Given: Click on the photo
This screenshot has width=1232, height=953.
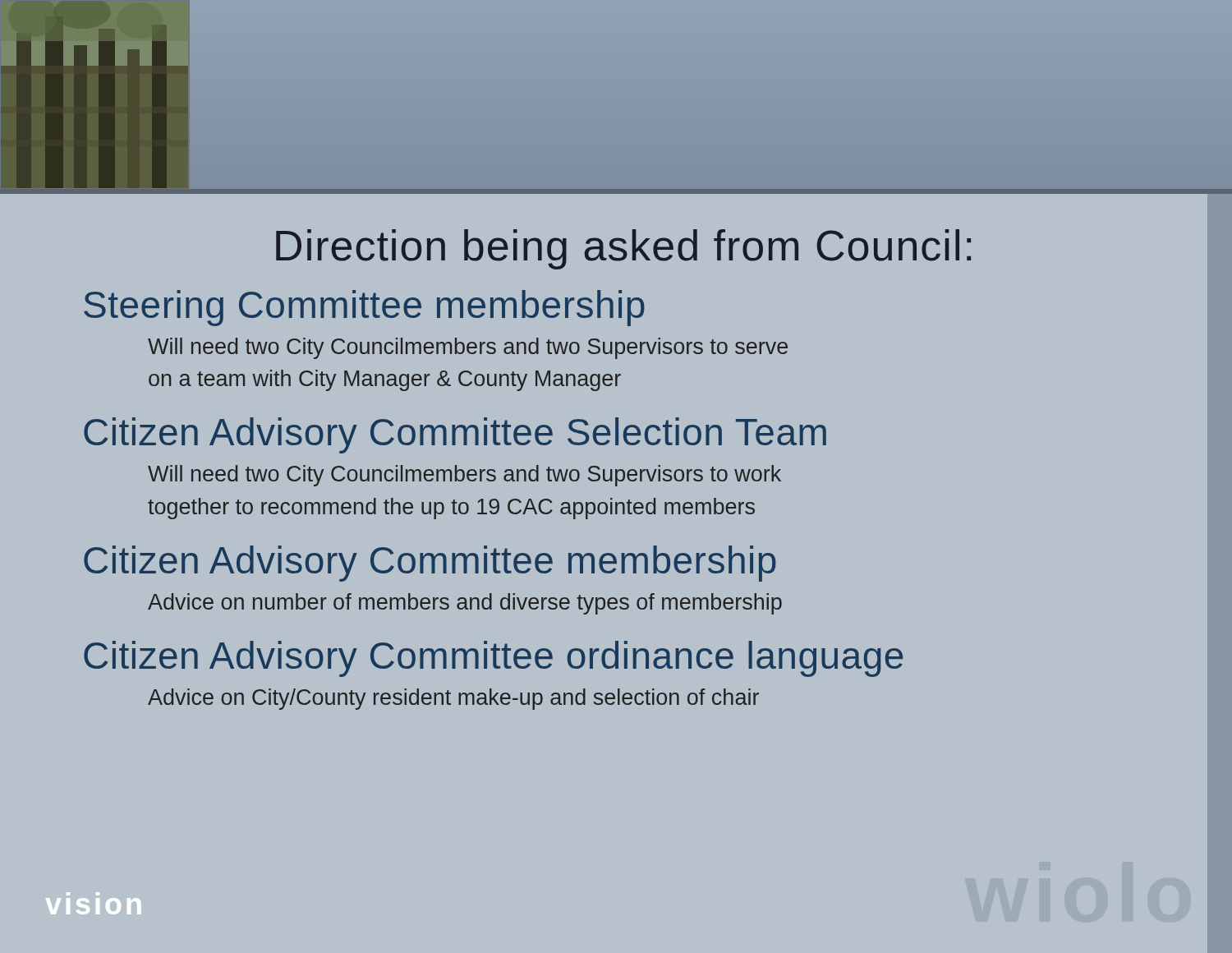Looking at the screenshot, I should point(616,94).
